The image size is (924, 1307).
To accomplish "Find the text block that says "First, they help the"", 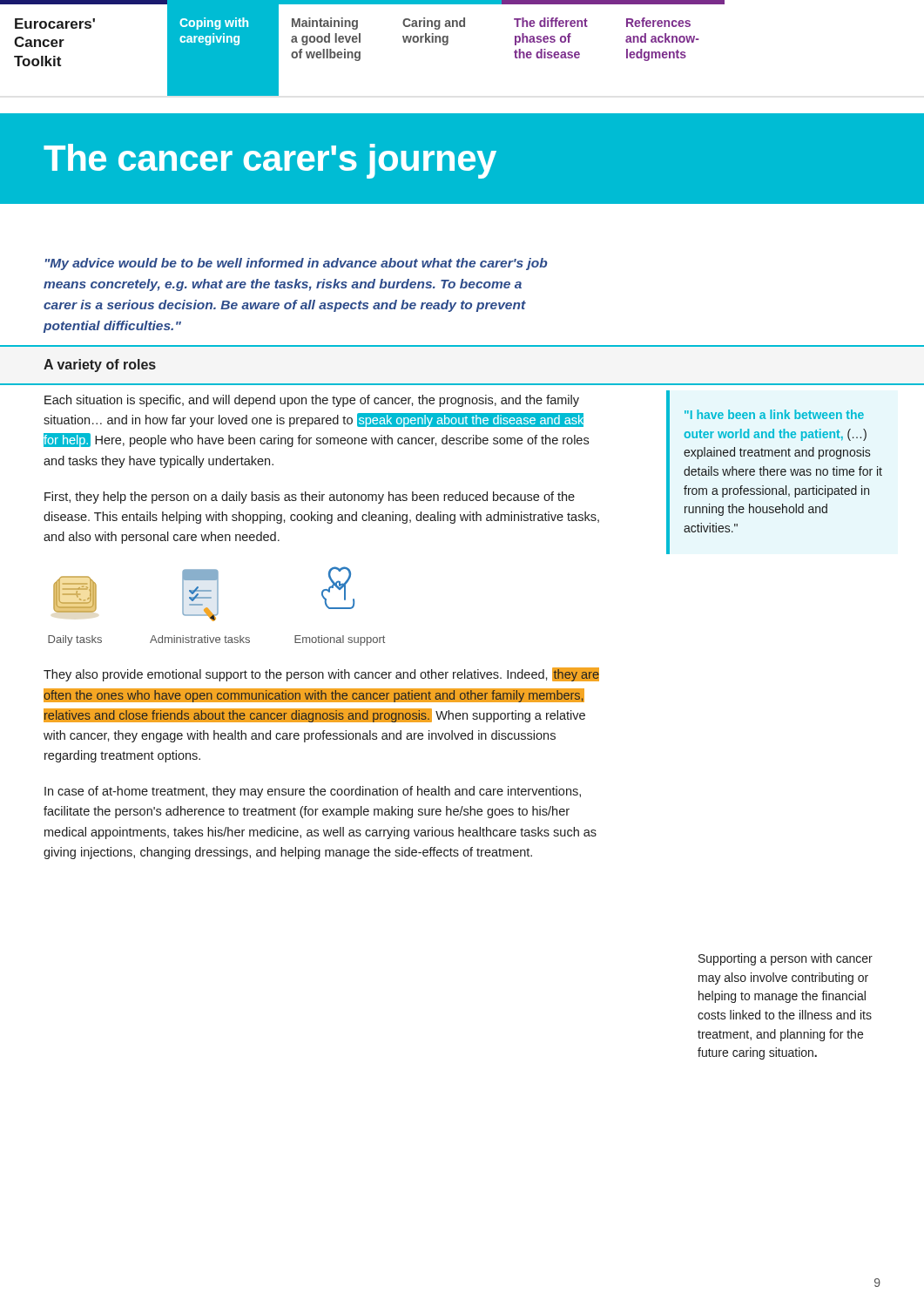I will pyautogui.click(x=322, y=517).
